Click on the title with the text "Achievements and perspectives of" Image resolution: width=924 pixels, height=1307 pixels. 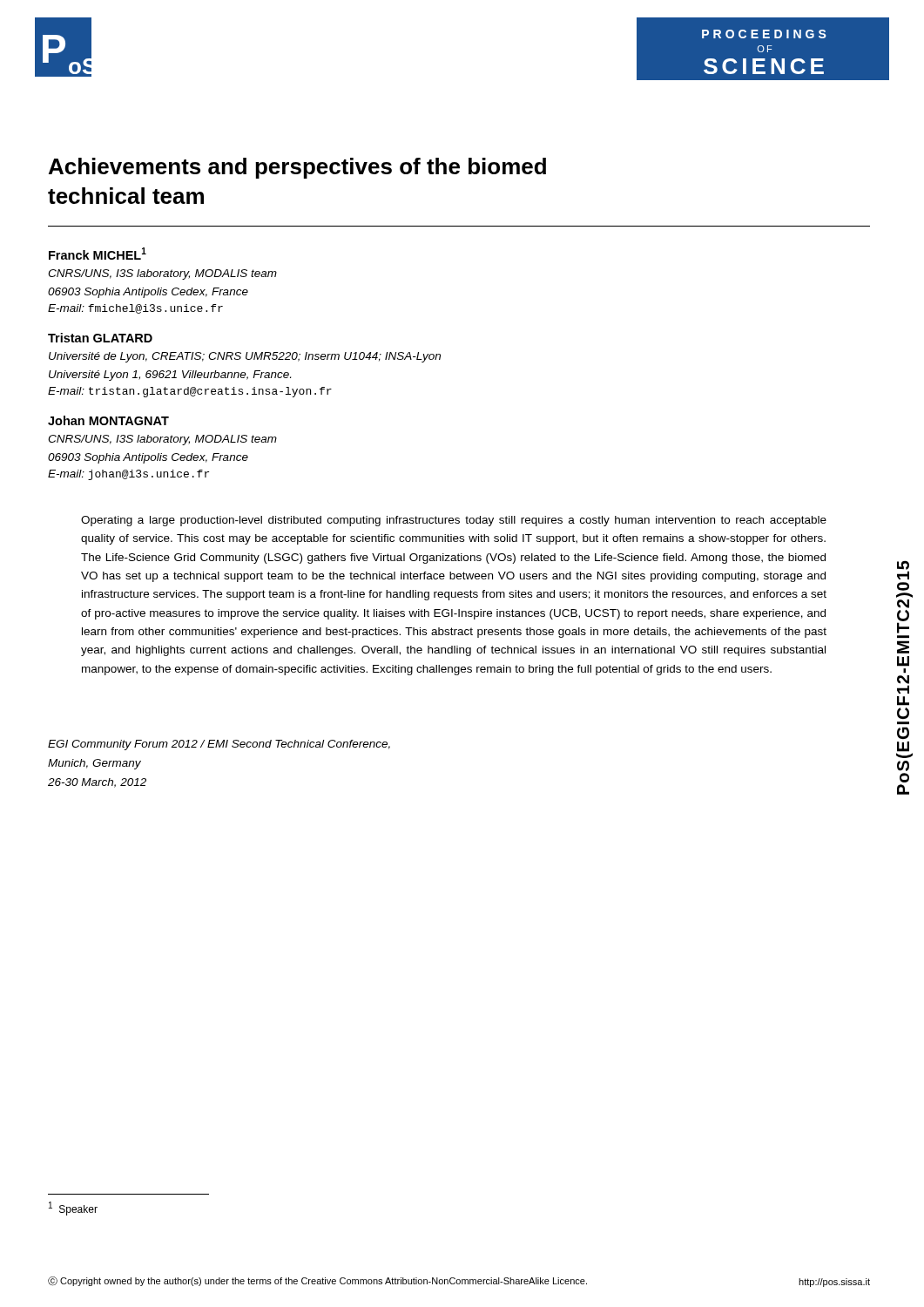459,182
